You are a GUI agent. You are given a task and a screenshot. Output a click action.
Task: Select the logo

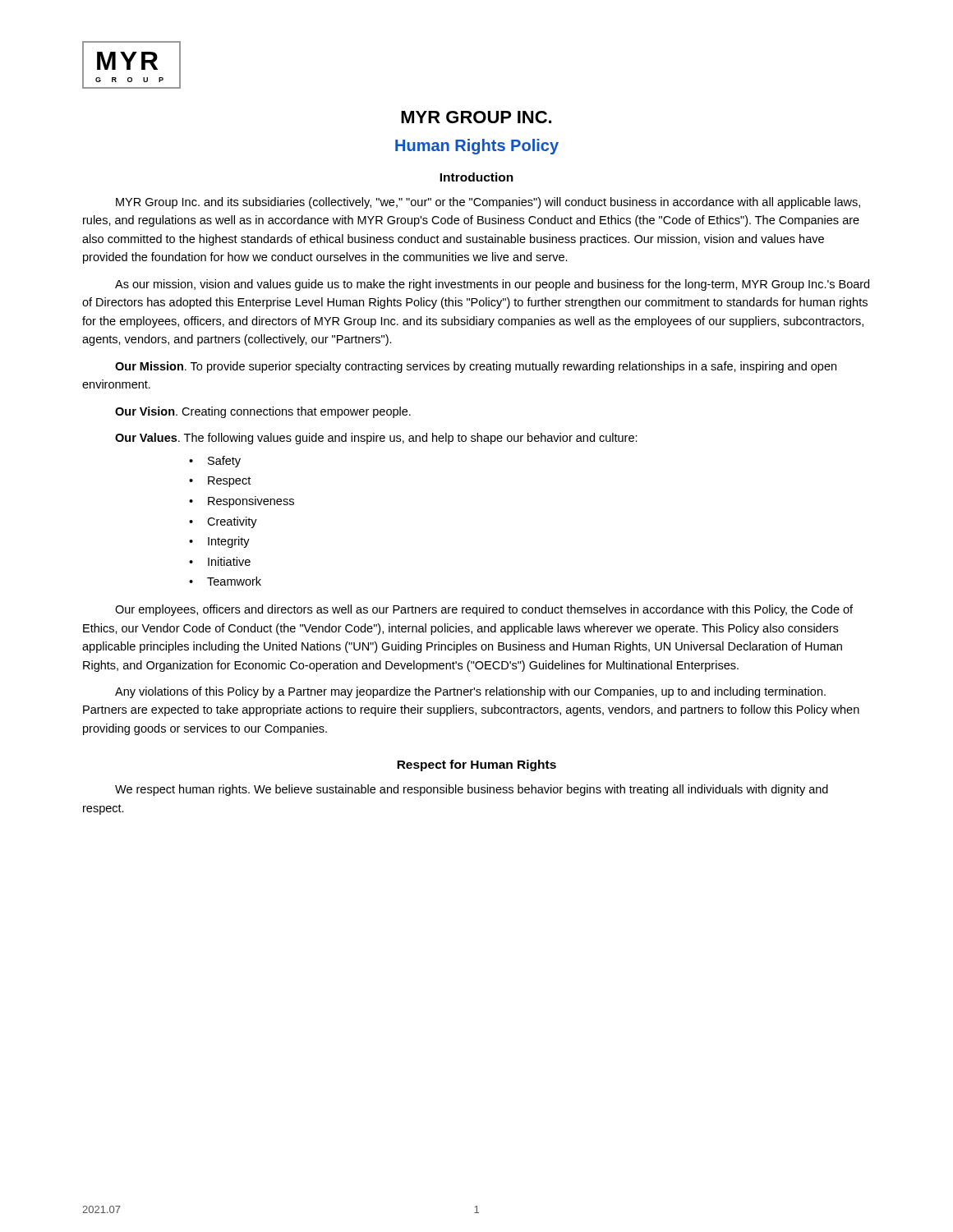coord(476,65)
